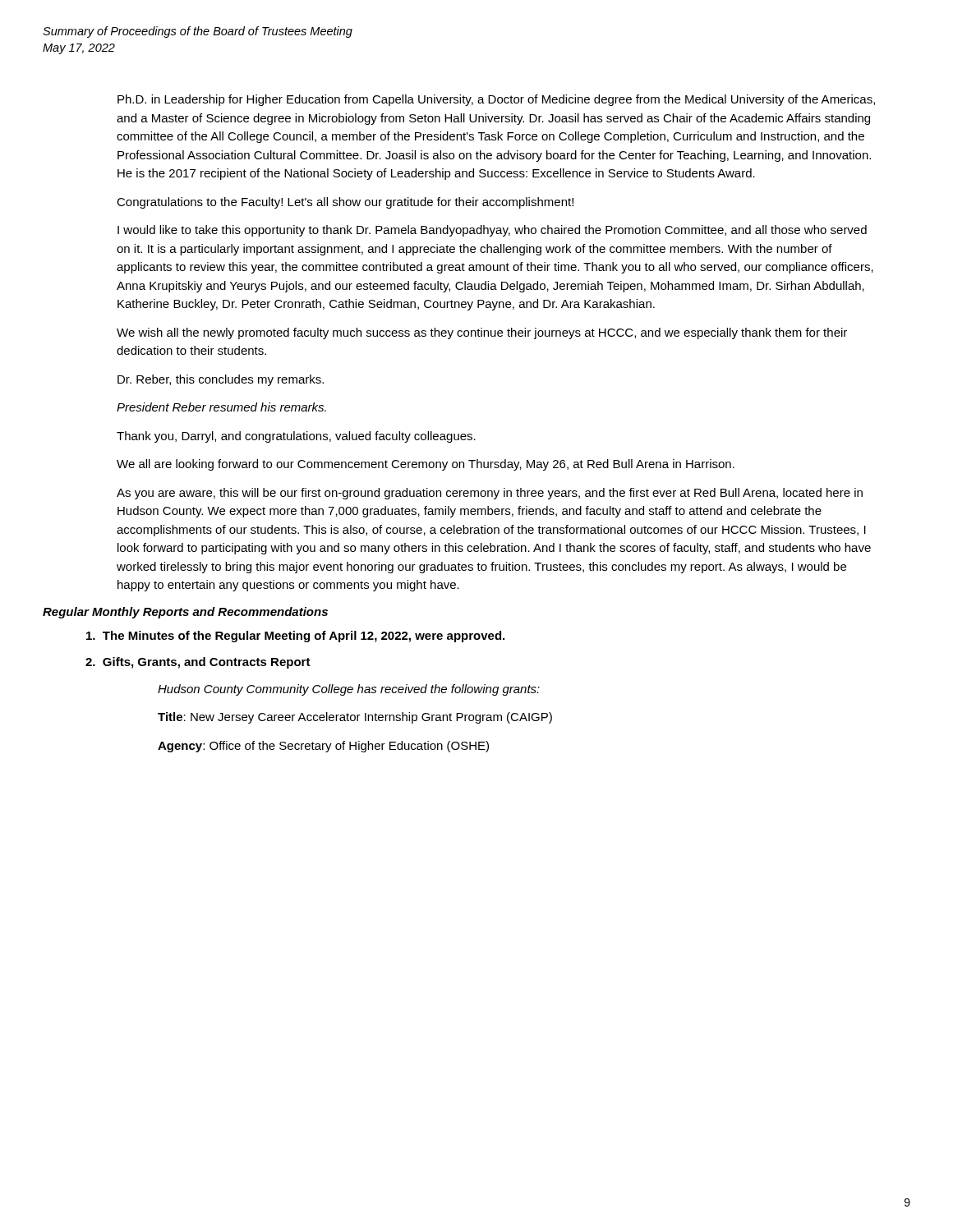The width and height of the screenshot is (953, 1232).
Task: Click on the text block that says "Congratulations to the Faculty! Let's"
Action: [x=346, y=201]
